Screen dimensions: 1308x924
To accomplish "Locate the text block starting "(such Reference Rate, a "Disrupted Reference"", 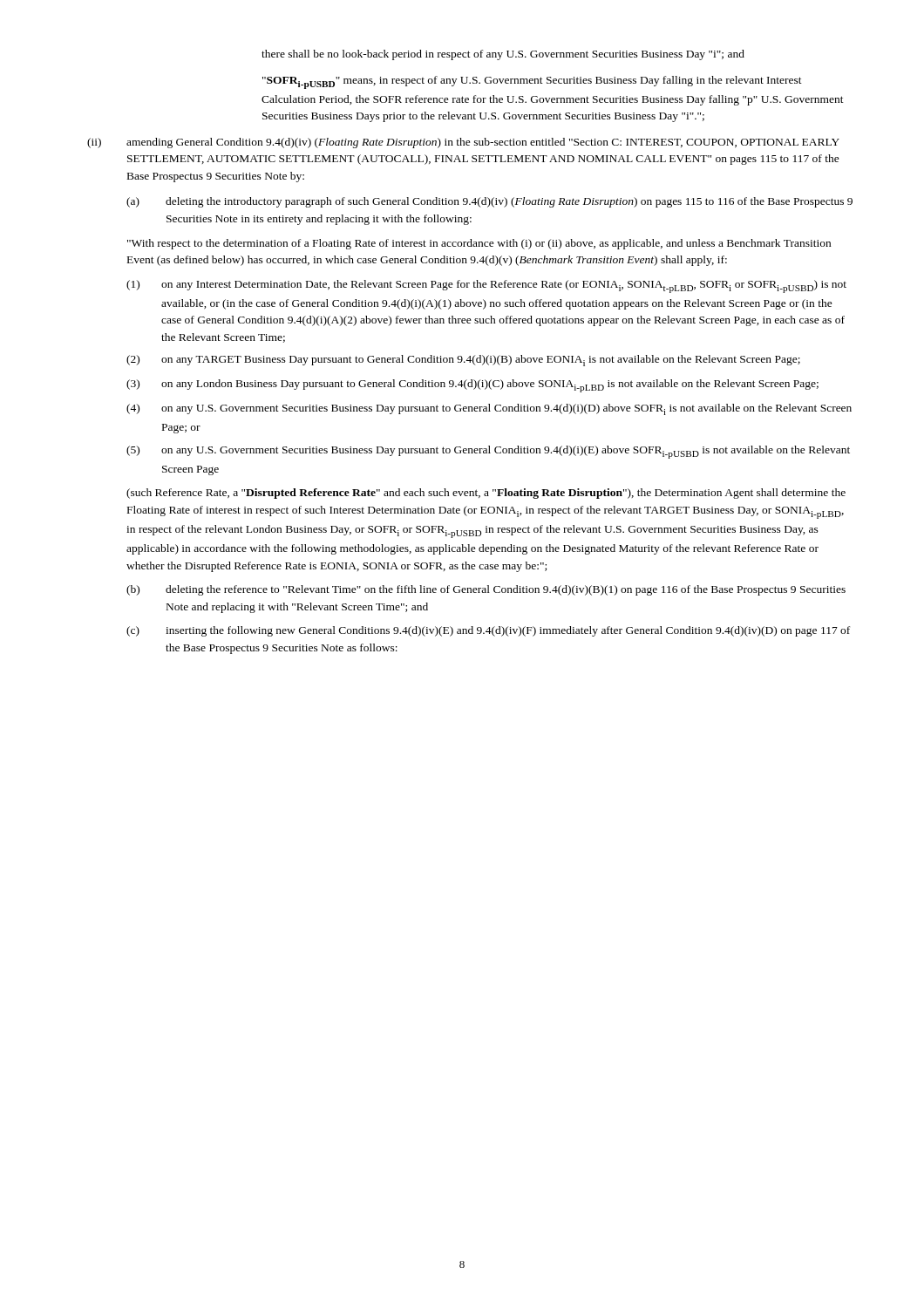I will [x=486, y=529].
